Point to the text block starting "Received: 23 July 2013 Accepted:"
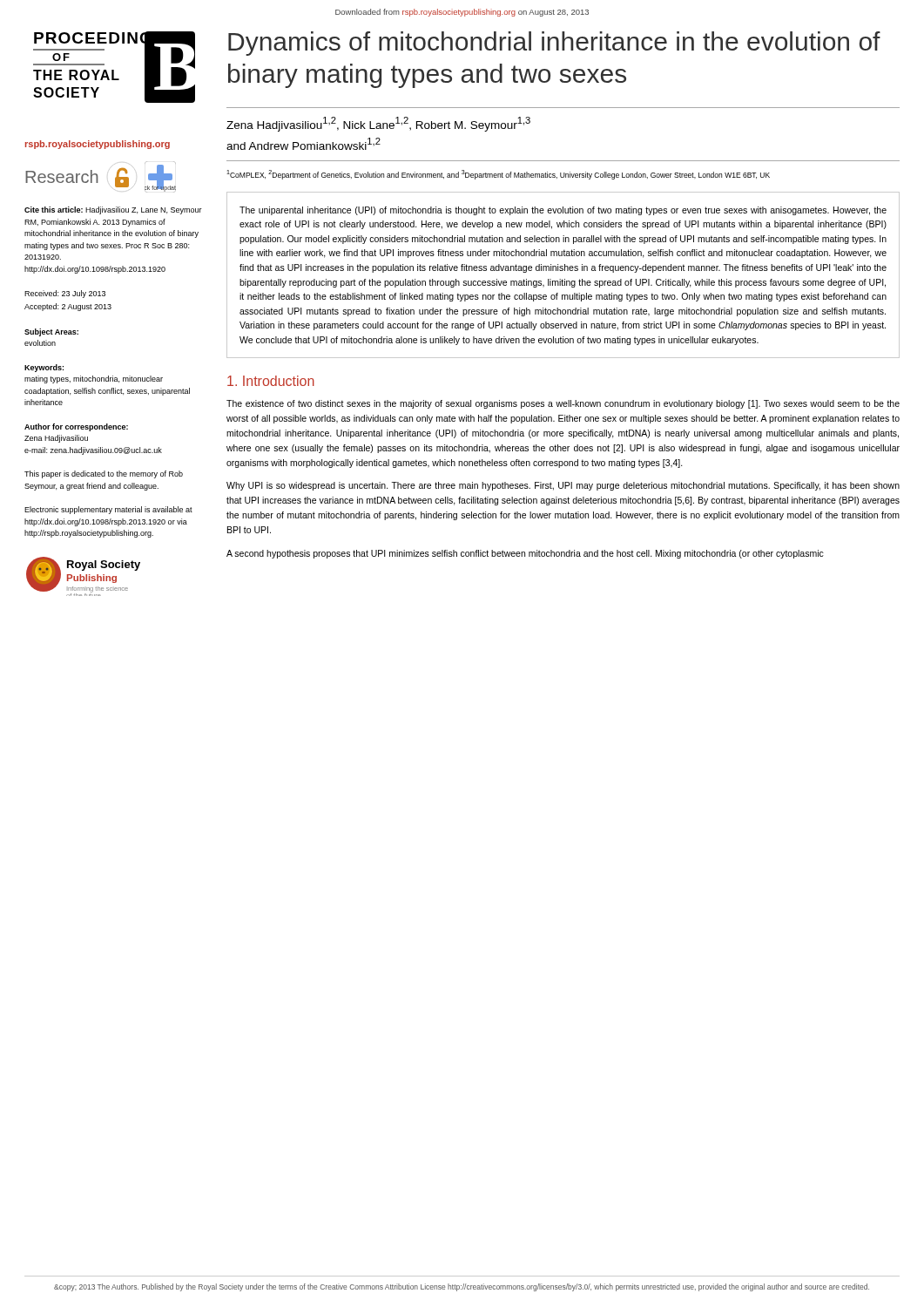This screenshot has height=1307, width=924. (68, 300)
